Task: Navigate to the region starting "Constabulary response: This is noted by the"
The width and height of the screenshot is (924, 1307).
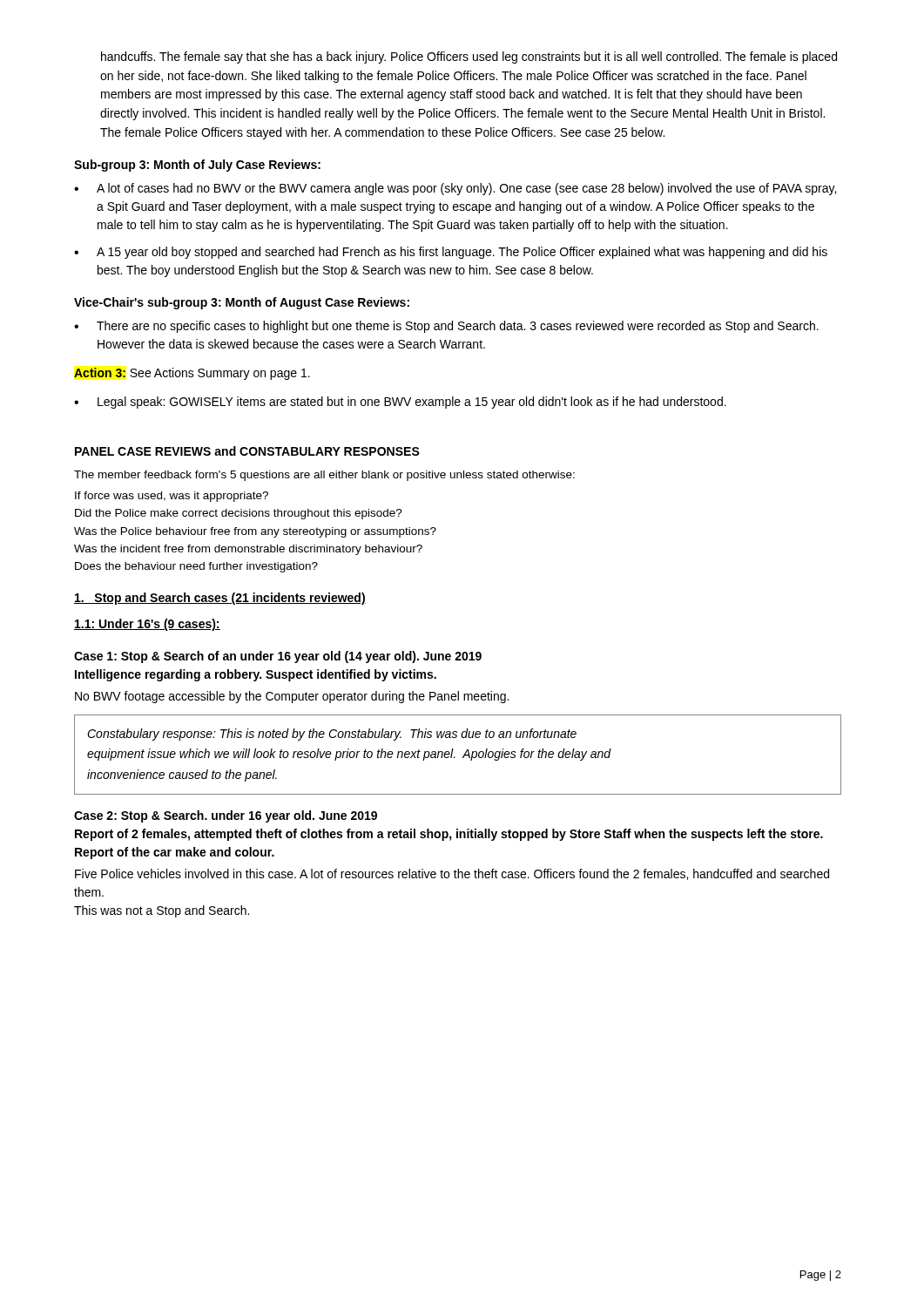Action: [x=349, y=754]
